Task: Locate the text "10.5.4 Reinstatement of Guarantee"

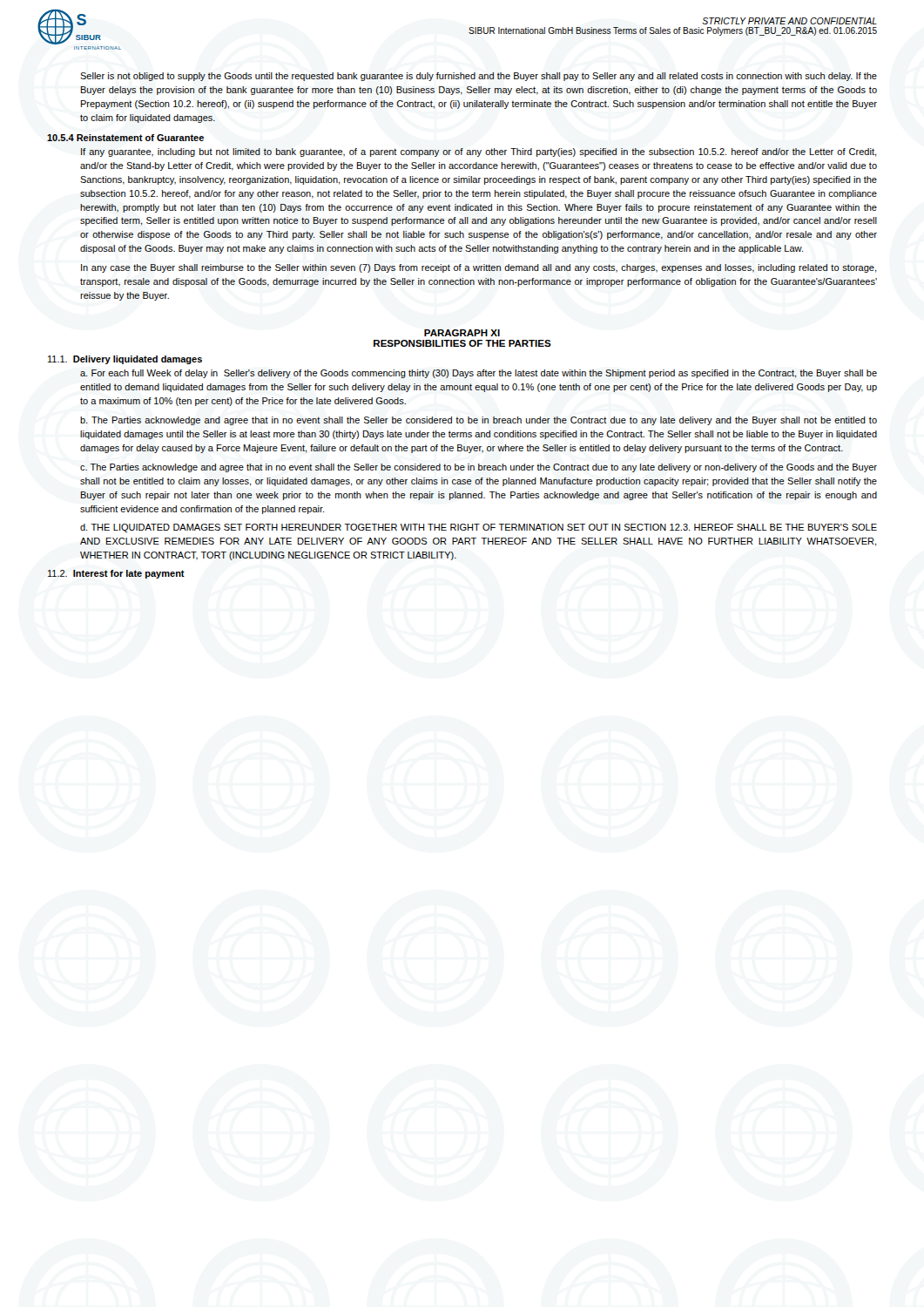Action: pyautogui.click(x=126, y=137)
